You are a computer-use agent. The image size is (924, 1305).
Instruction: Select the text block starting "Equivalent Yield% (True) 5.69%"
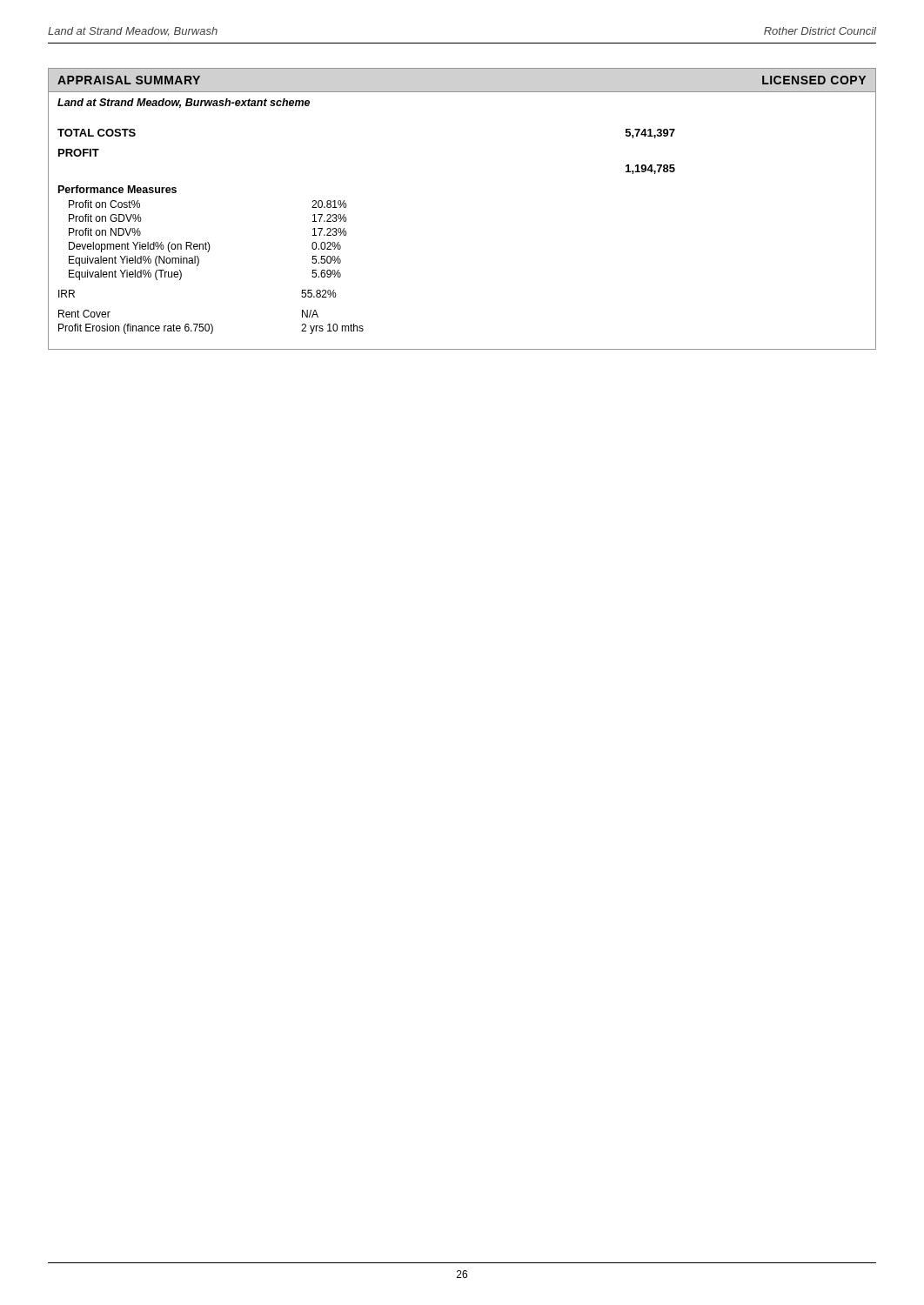(123, 274)
